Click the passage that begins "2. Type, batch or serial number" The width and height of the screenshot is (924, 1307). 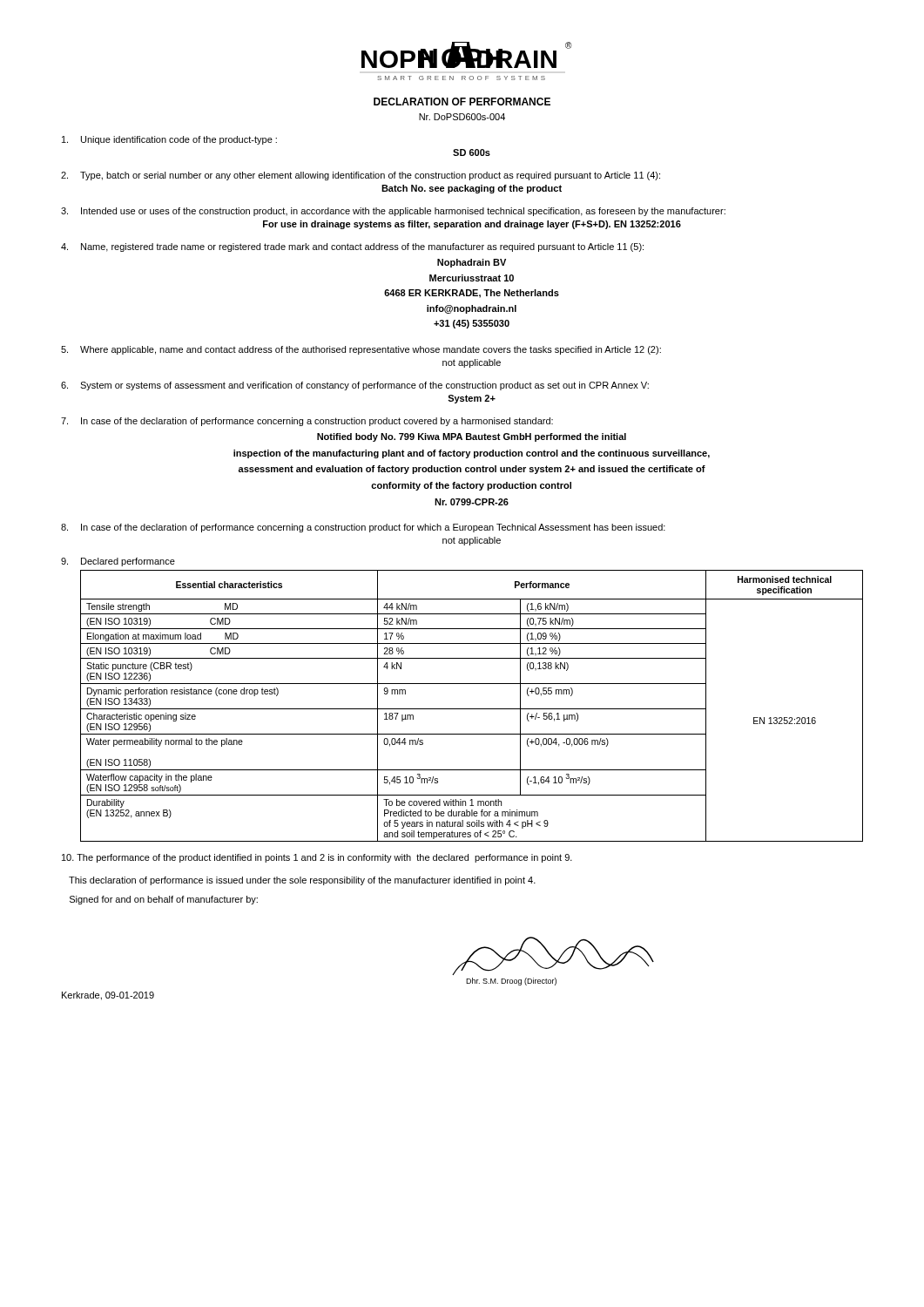coord(462,184)
